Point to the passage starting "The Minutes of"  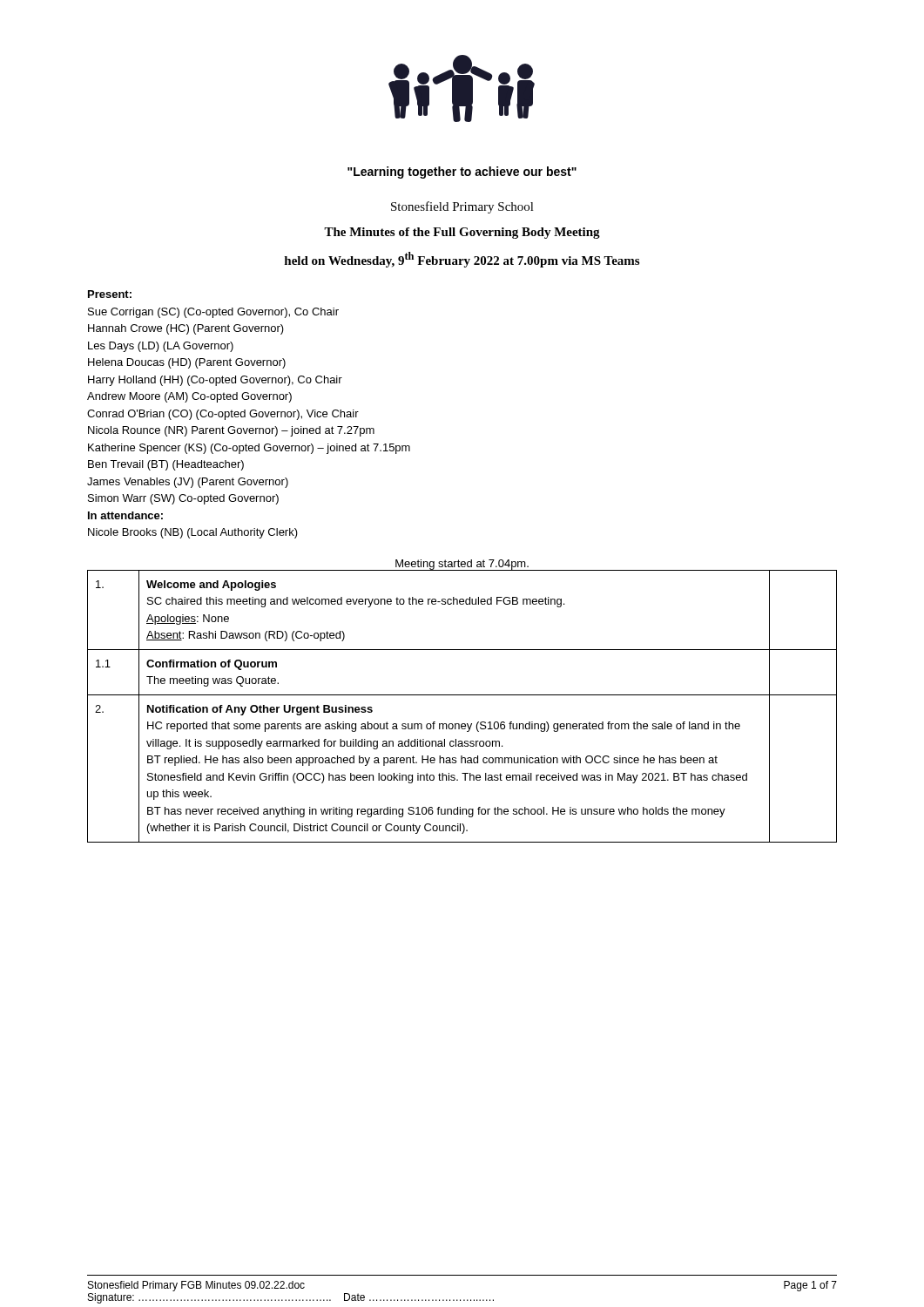click(x=462, y=232)
